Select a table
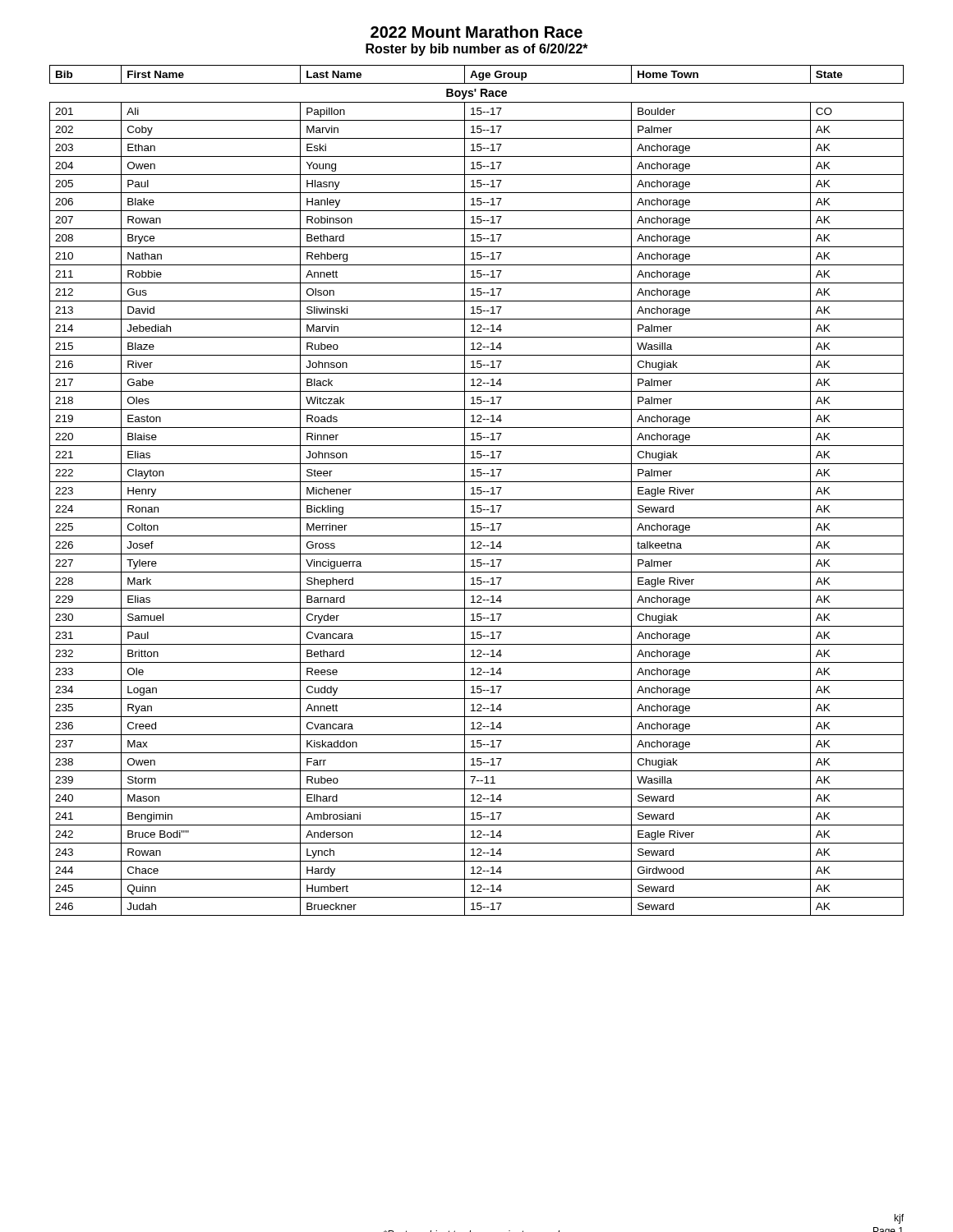Image resolution: width=953 pixels, height=1232 pixels. pos(476,490)
